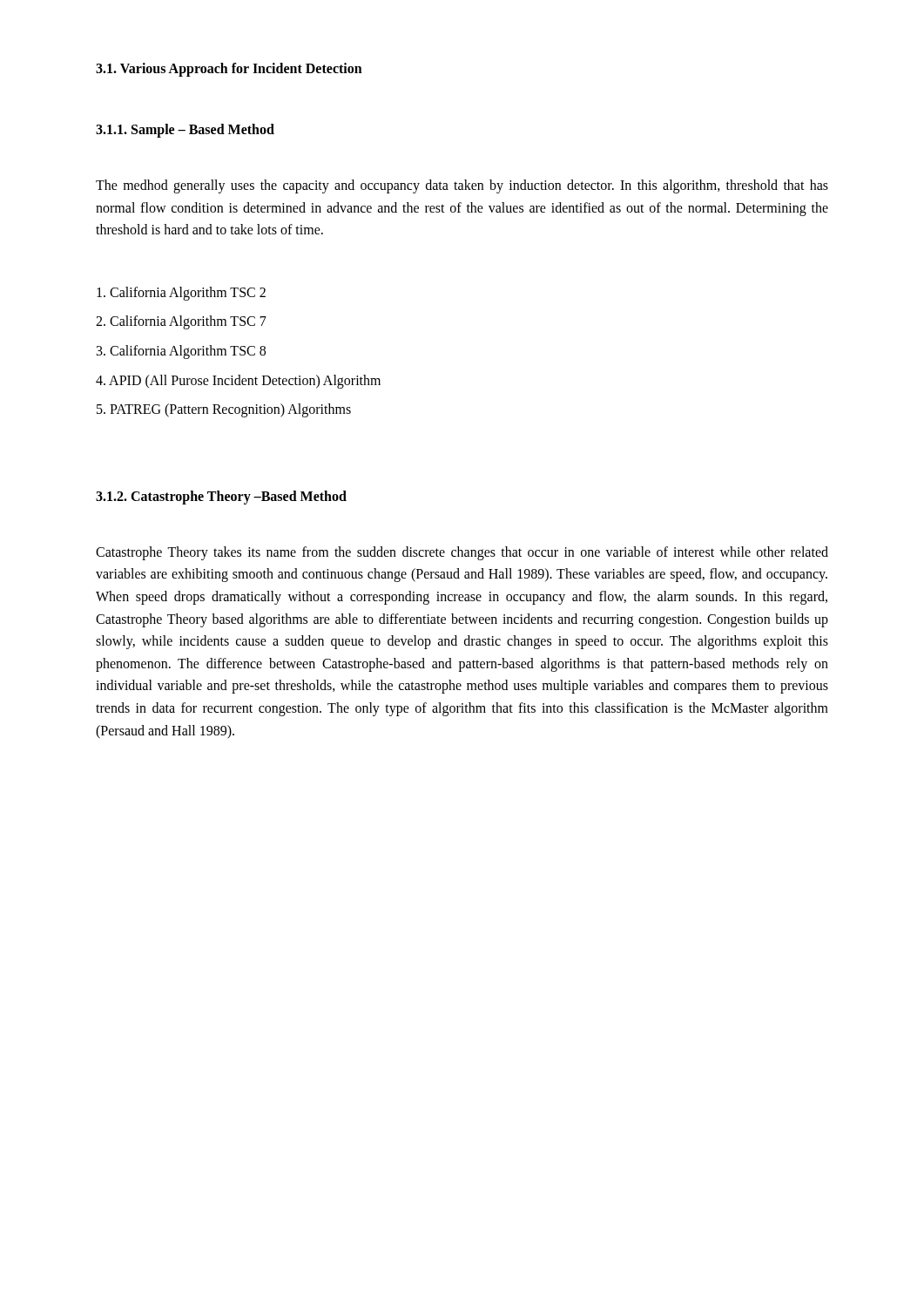Find the section header that reads "3.1. Various Approach for Incident Detection"
The image size is (924, 1307).
[x=229, y=68]
